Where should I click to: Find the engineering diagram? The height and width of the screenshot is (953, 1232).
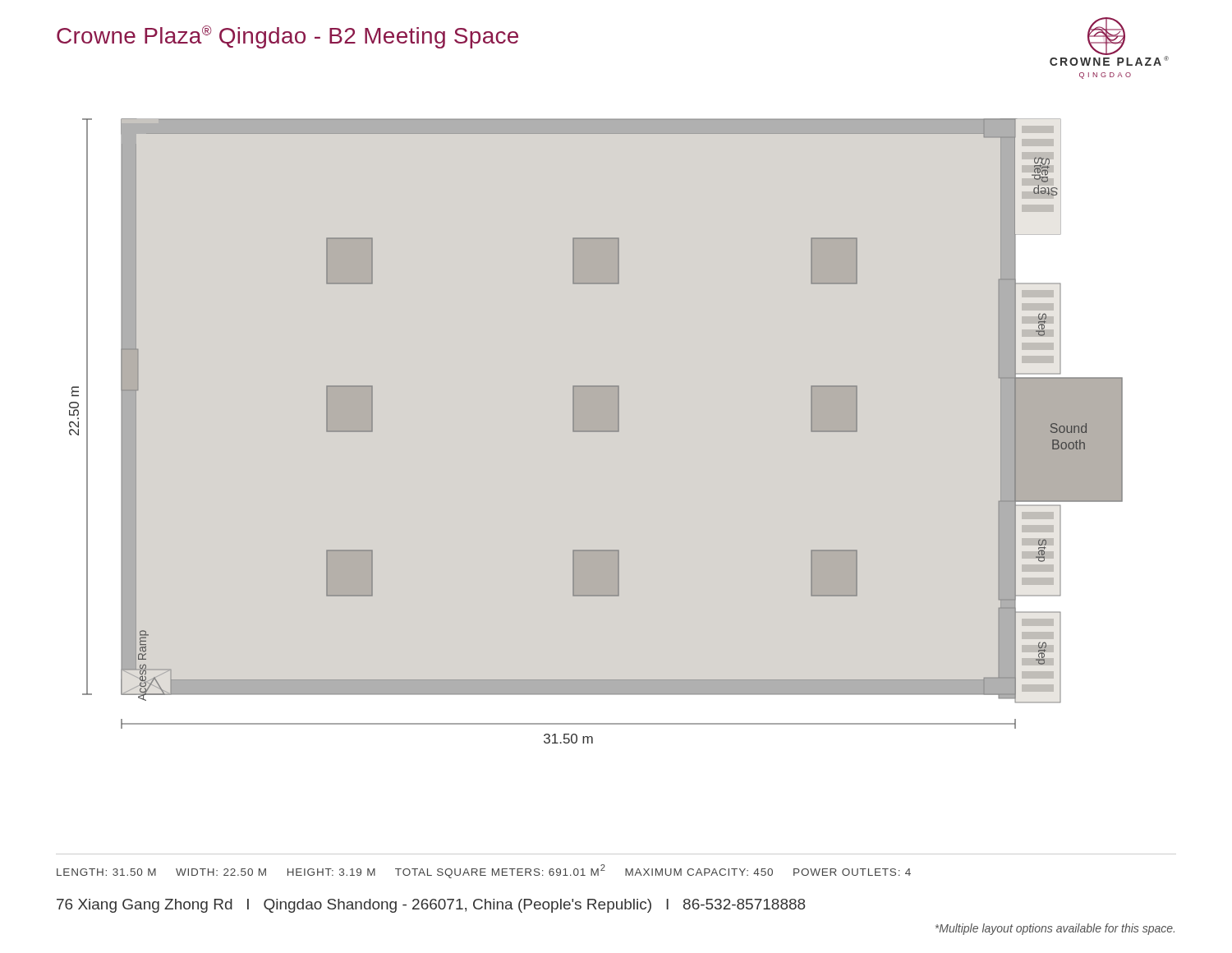click(x=619, y=456)
